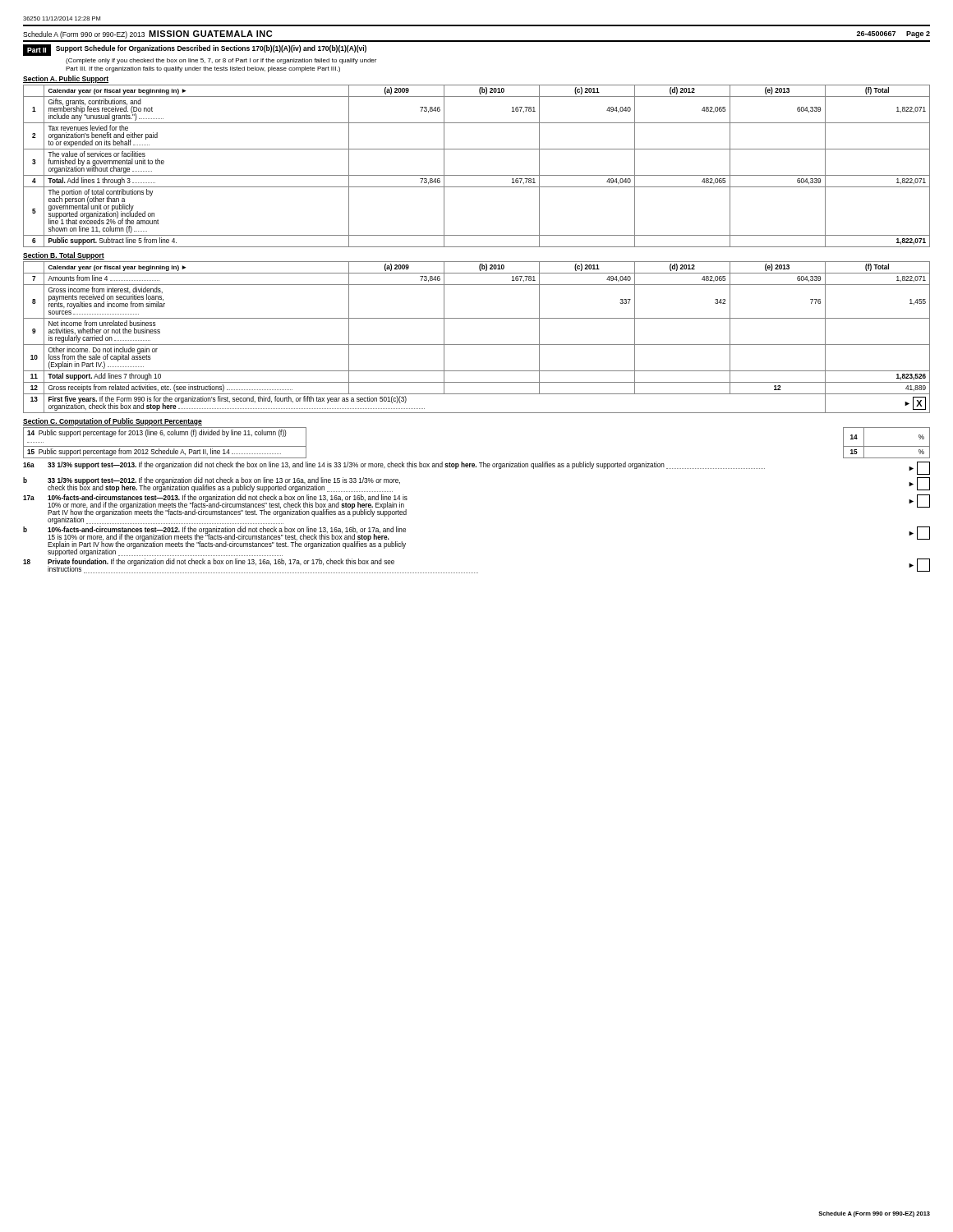Click on the text block starting "Support Schedule for Organizations Described in Sections 170(b)(1)(A)(iv)"
953x1232 pixels.
pyautogui.click(x=211, y=48)
